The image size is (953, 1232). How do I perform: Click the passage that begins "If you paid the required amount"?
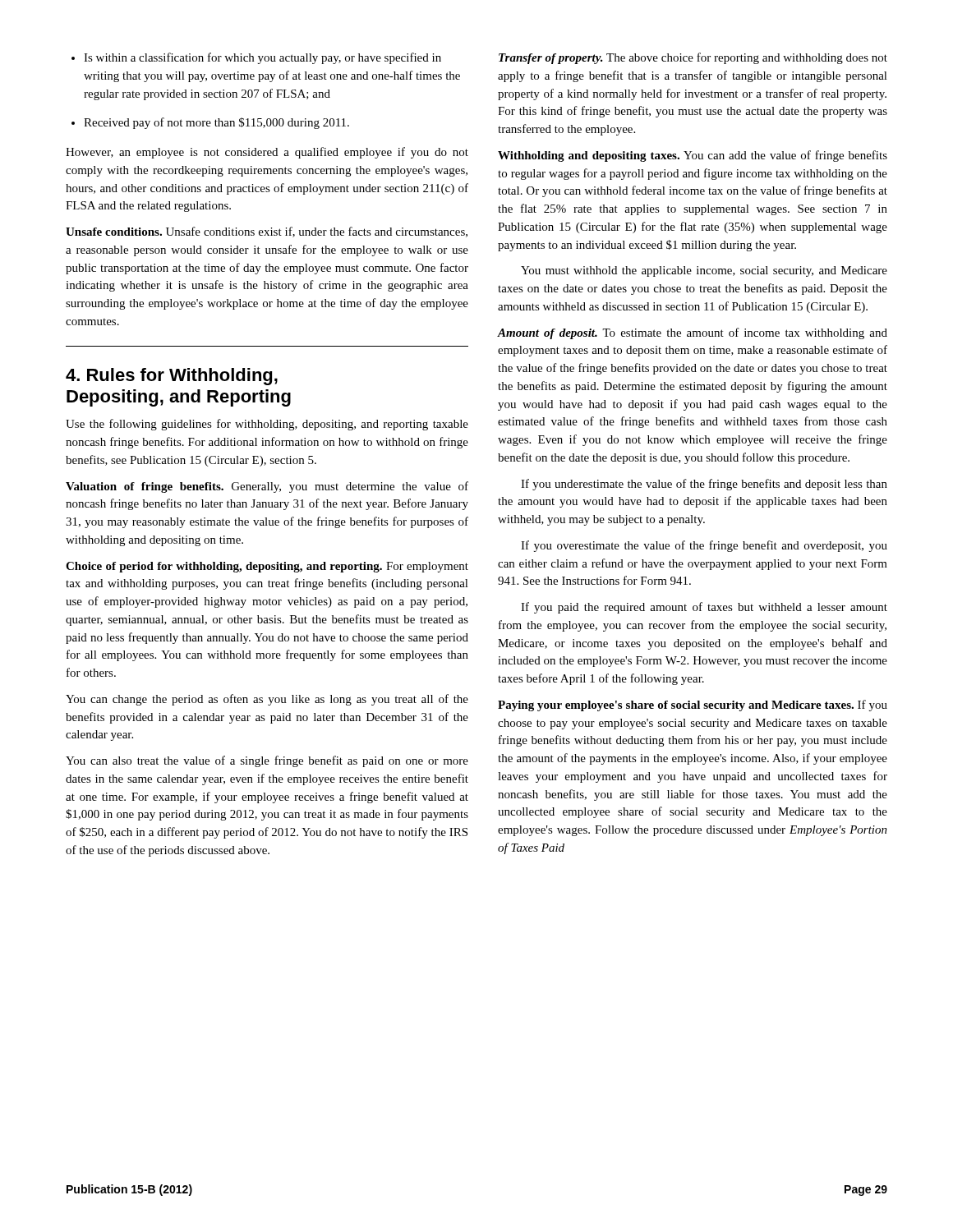(693, 643)
